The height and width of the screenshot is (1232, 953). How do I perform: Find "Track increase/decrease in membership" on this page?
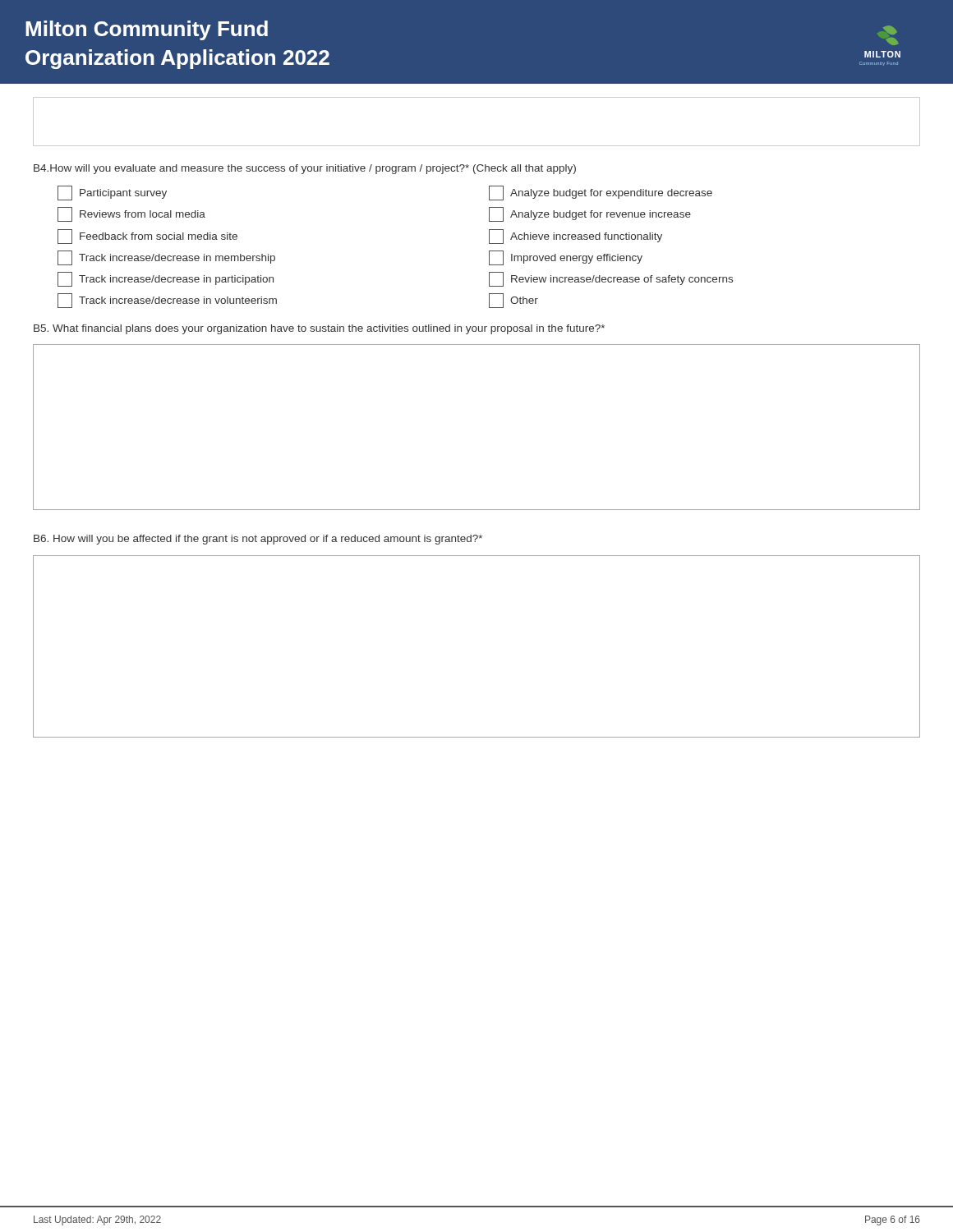point(167,258)
